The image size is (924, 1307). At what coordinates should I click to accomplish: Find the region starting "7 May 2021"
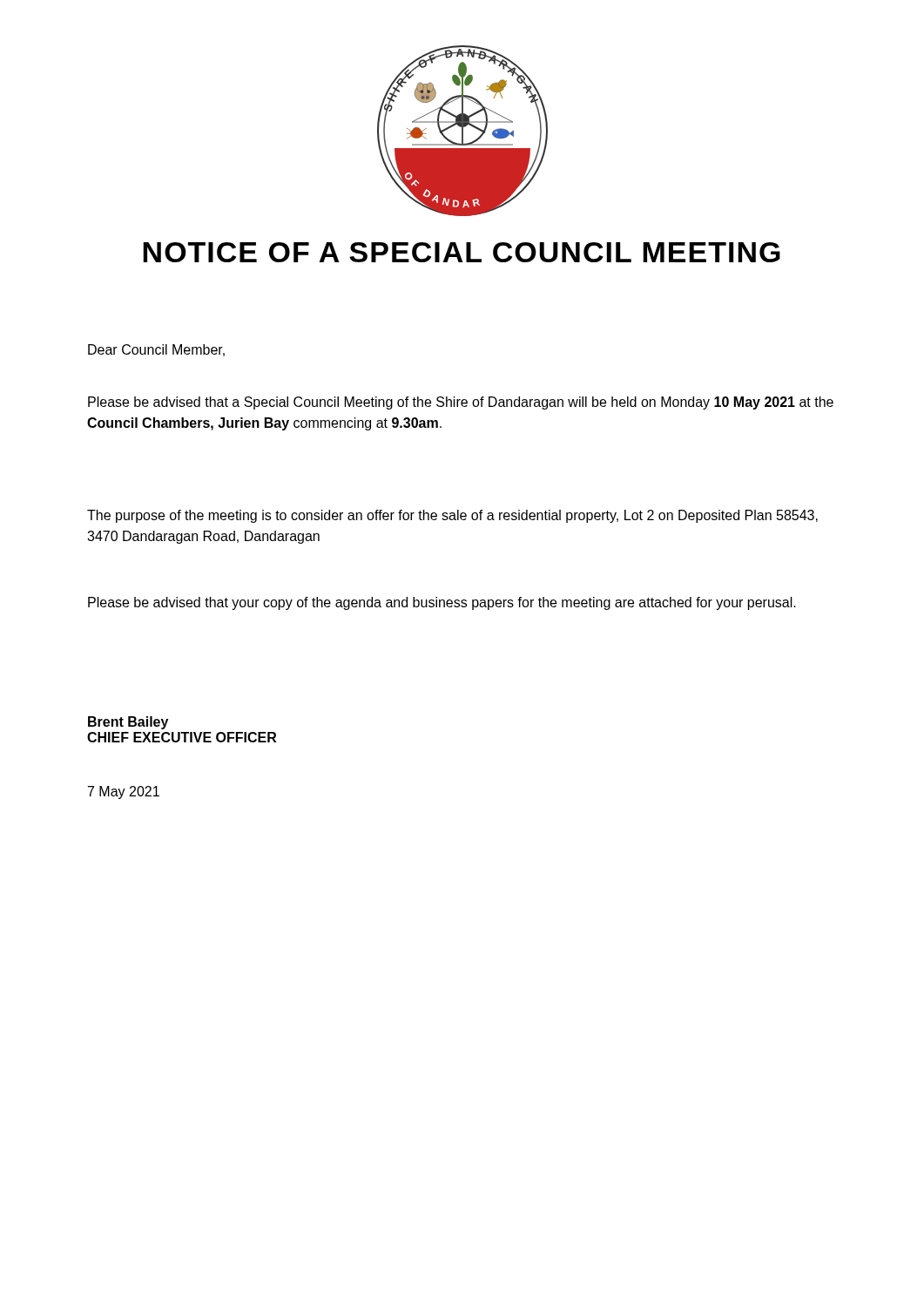[124, 792]
